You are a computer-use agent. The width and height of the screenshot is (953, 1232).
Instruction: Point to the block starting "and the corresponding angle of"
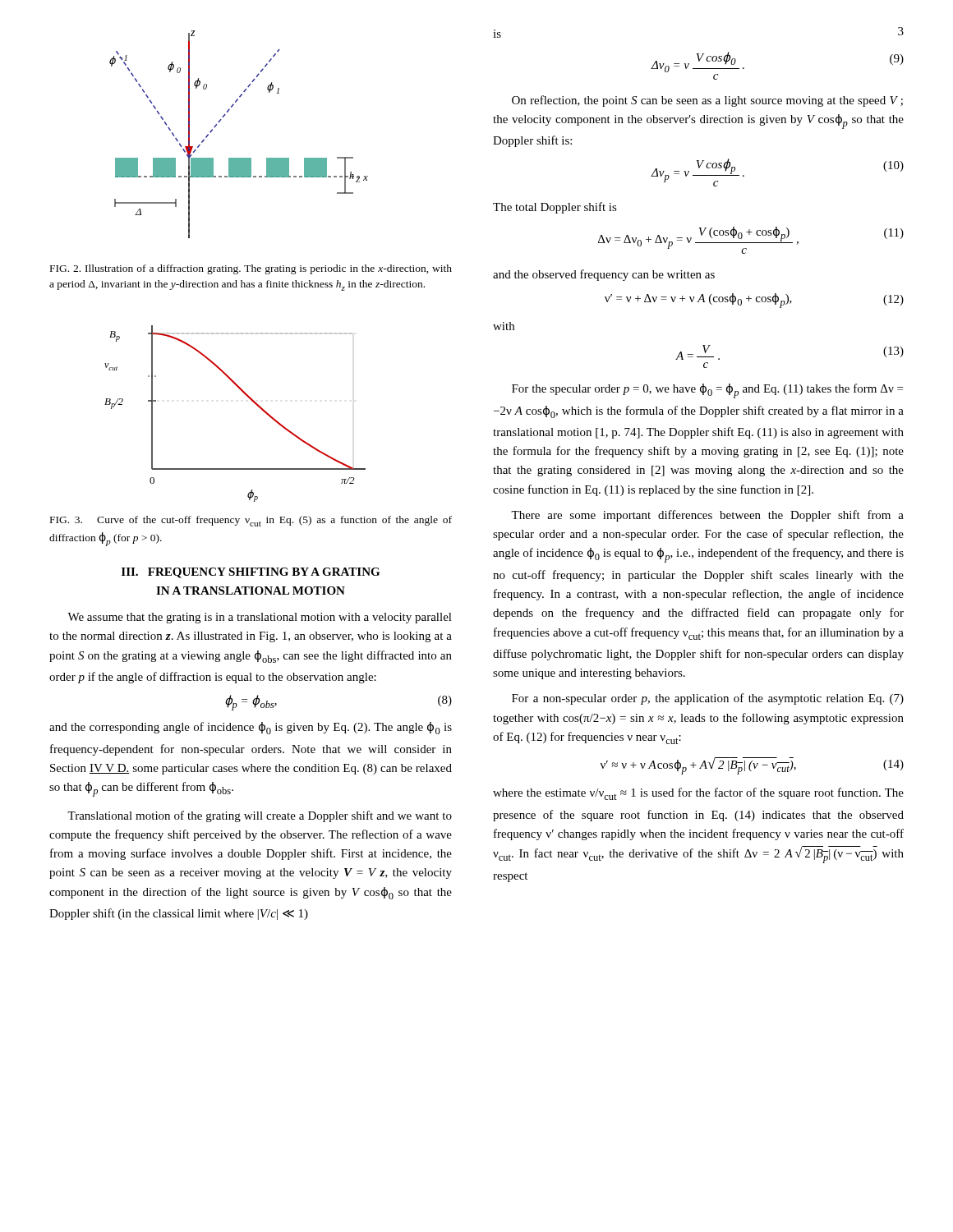tap(251, 759)
